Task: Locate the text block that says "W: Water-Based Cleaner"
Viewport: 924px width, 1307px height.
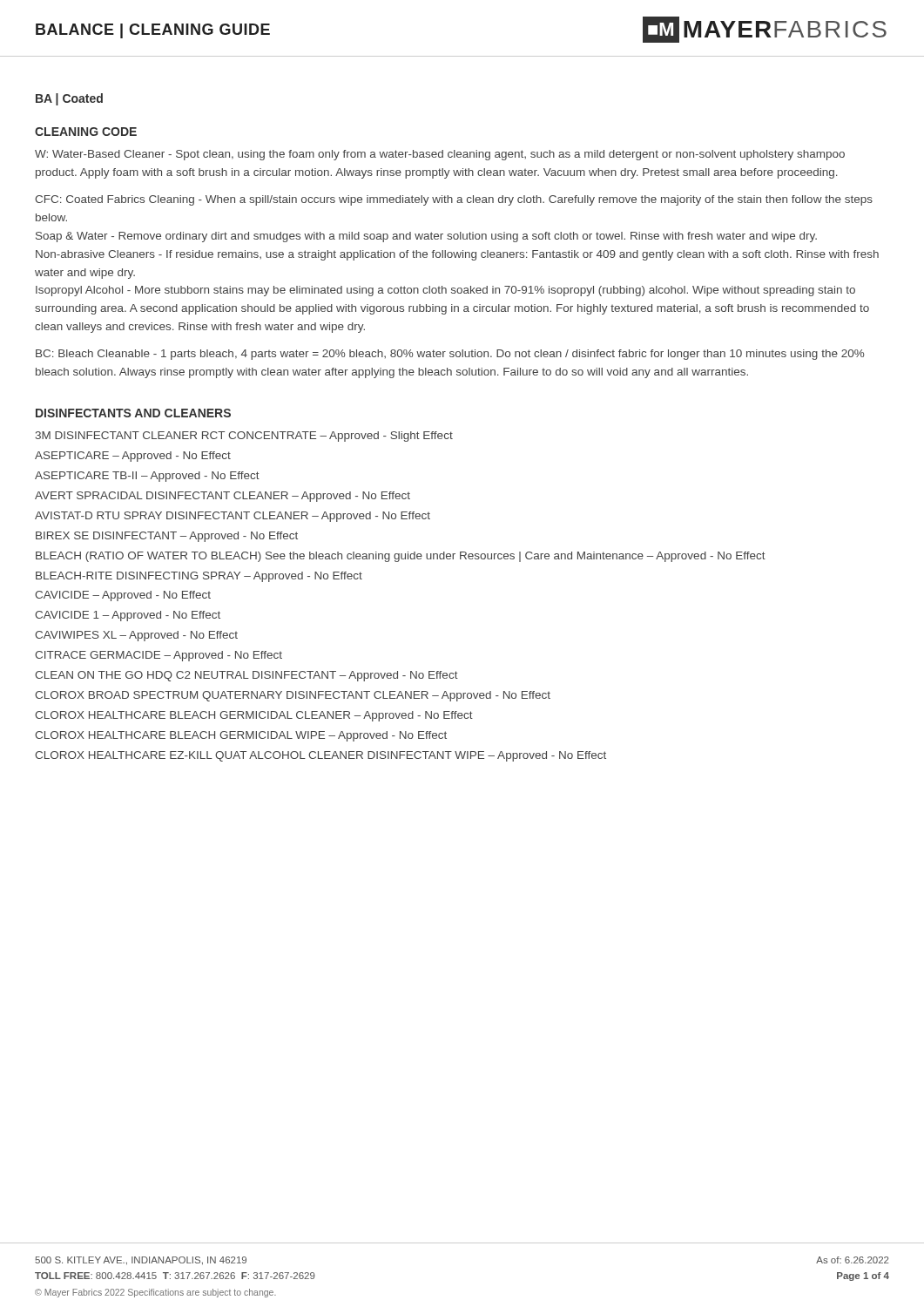Action: [440, 163]
